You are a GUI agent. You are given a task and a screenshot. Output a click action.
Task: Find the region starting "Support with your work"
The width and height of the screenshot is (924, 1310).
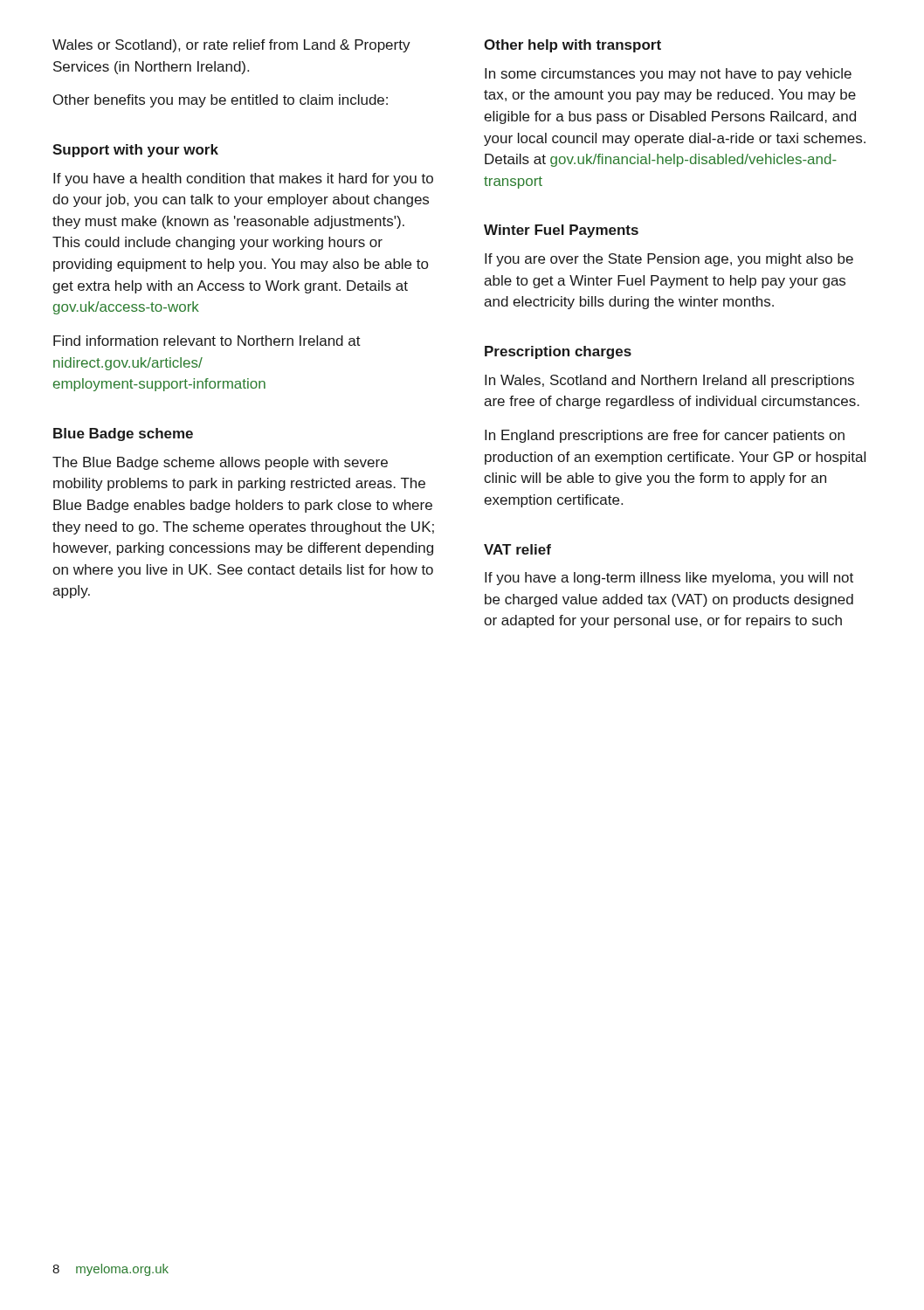pyautogui.click(x=135, y=150)
